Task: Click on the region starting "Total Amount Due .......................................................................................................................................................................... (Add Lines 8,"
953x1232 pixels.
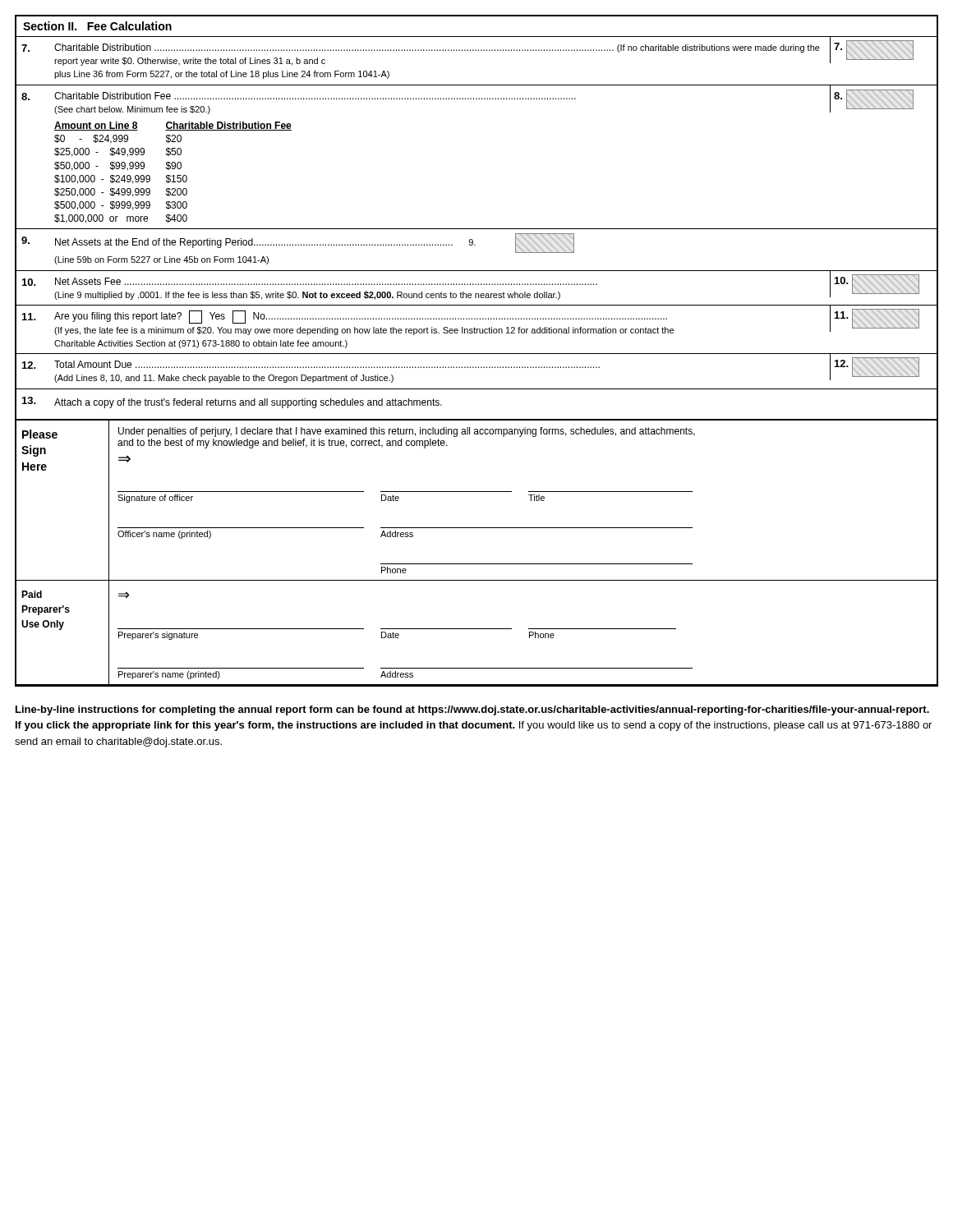Action: [476, 371]
